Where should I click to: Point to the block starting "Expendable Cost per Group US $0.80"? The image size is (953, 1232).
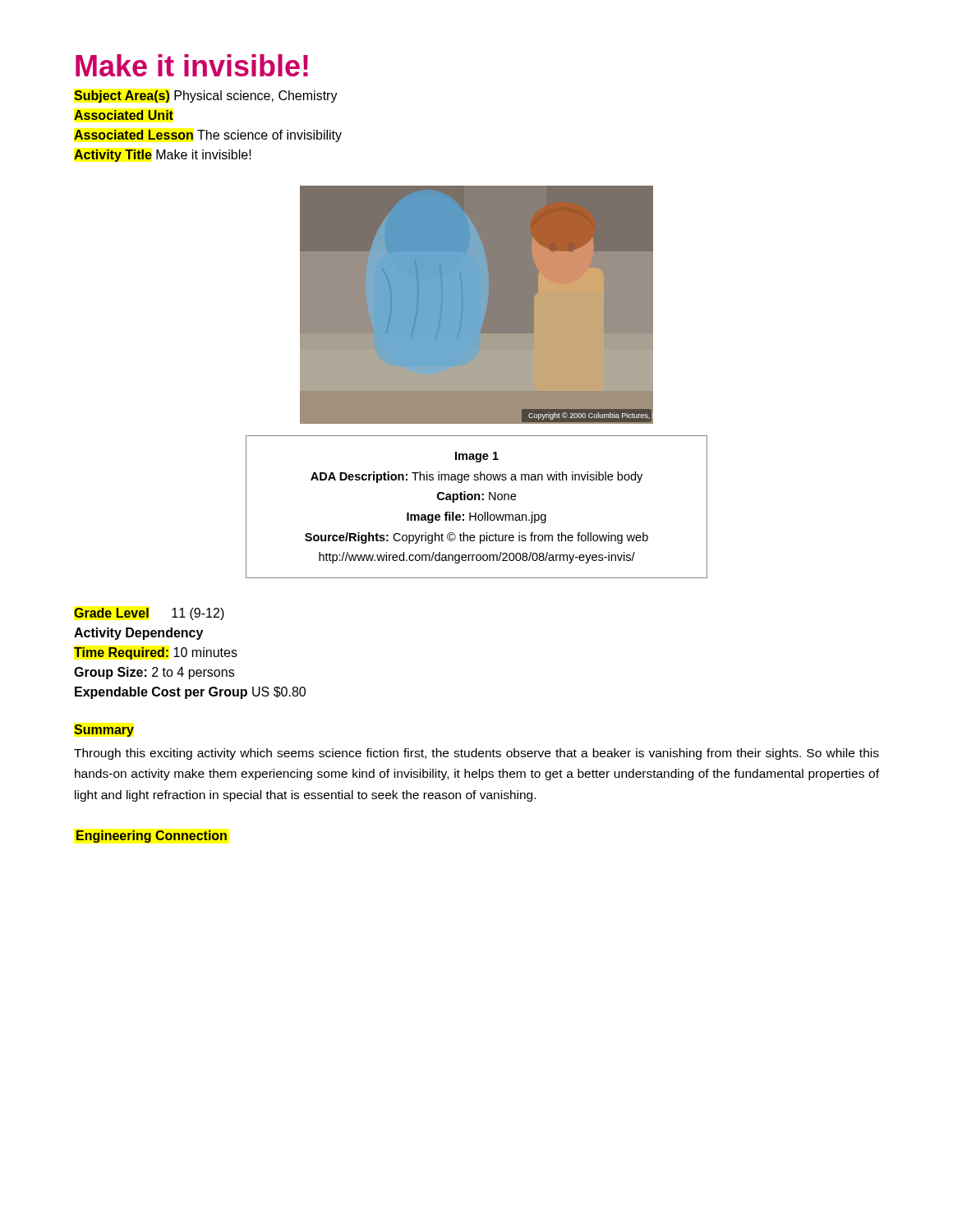coord(190,692)
